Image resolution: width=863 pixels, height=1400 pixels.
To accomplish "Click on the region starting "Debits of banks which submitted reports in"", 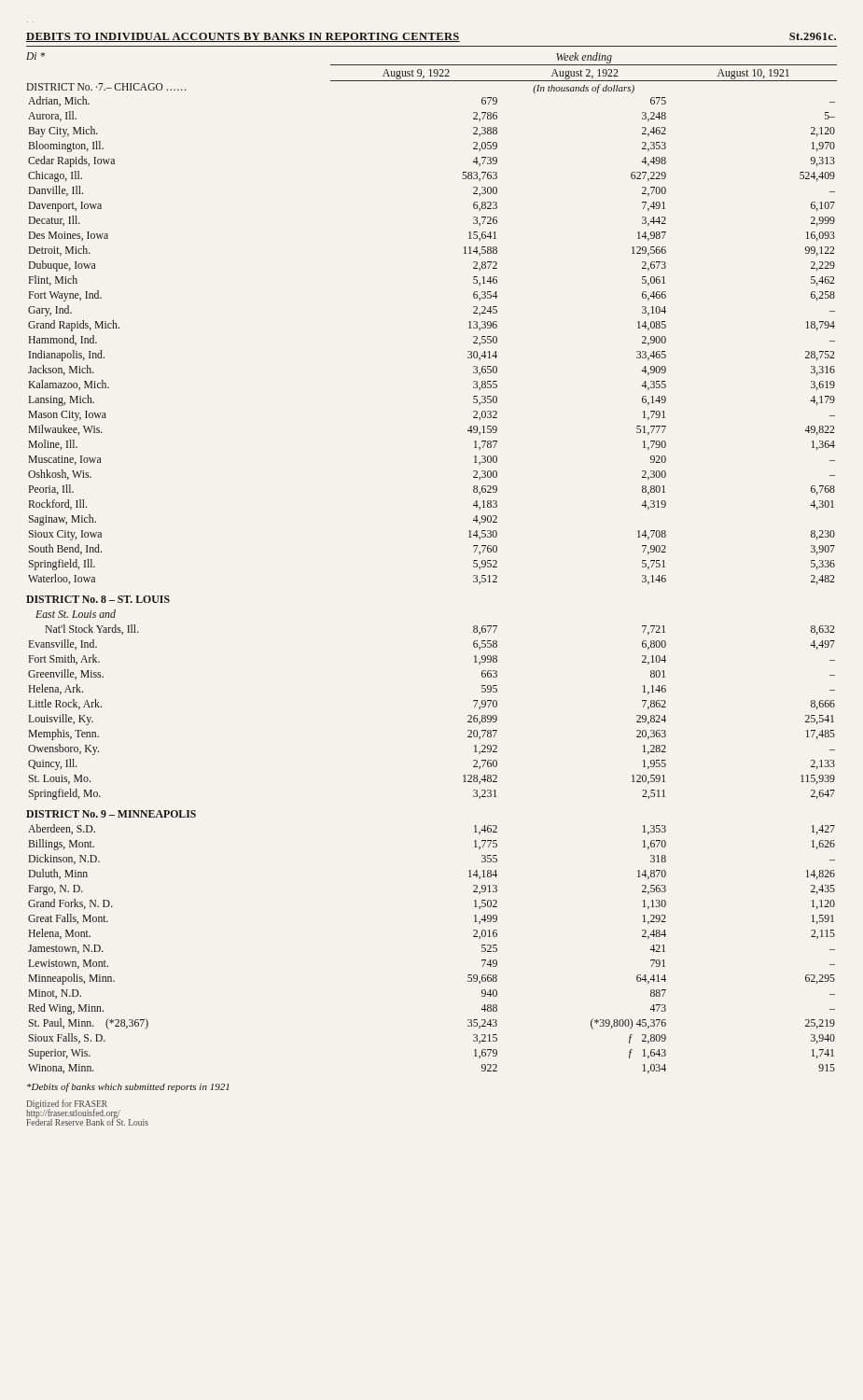I will point(128,1086).
